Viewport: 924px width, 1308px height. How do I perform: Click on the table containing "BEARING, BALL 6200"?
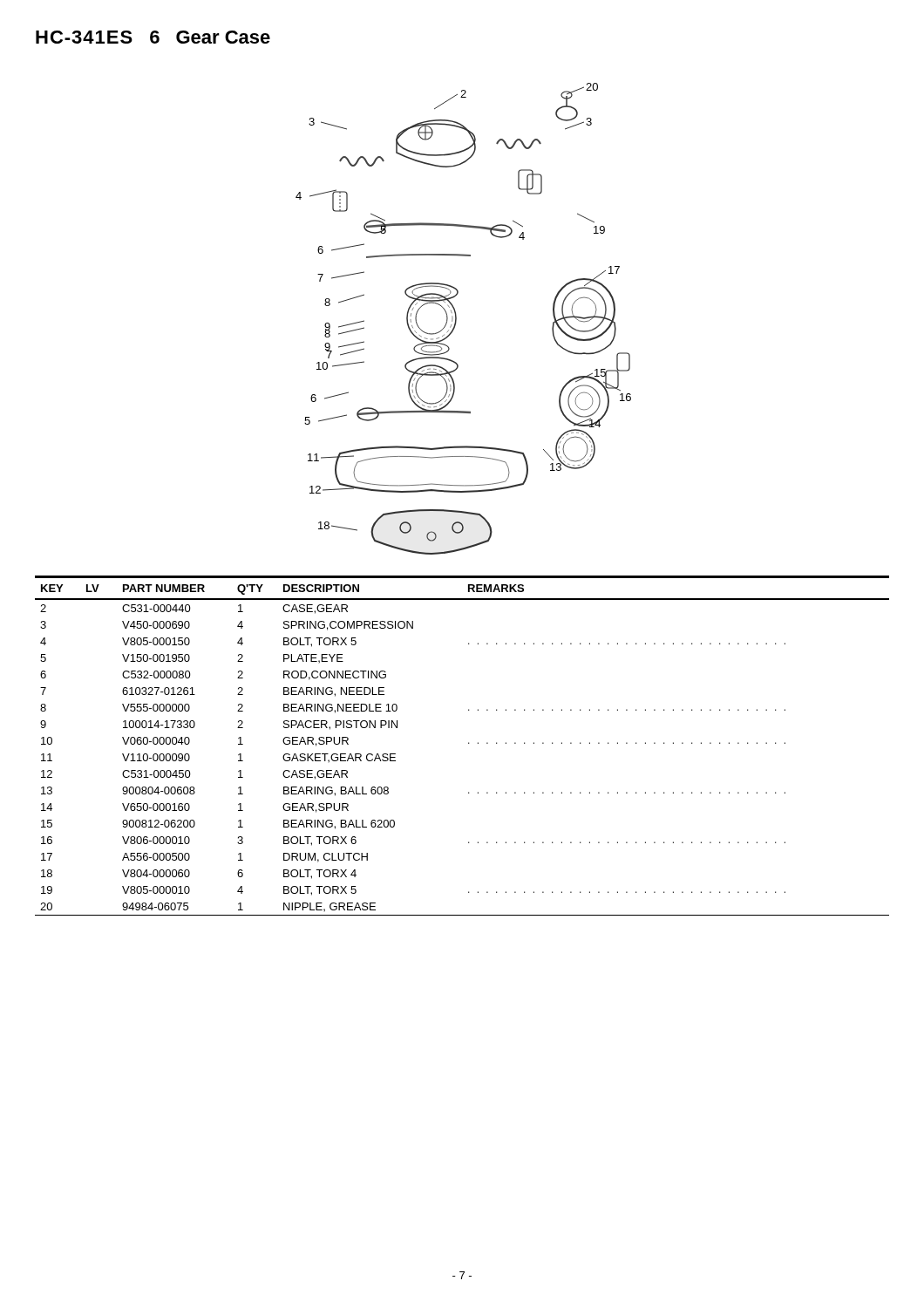pos(462,746)
